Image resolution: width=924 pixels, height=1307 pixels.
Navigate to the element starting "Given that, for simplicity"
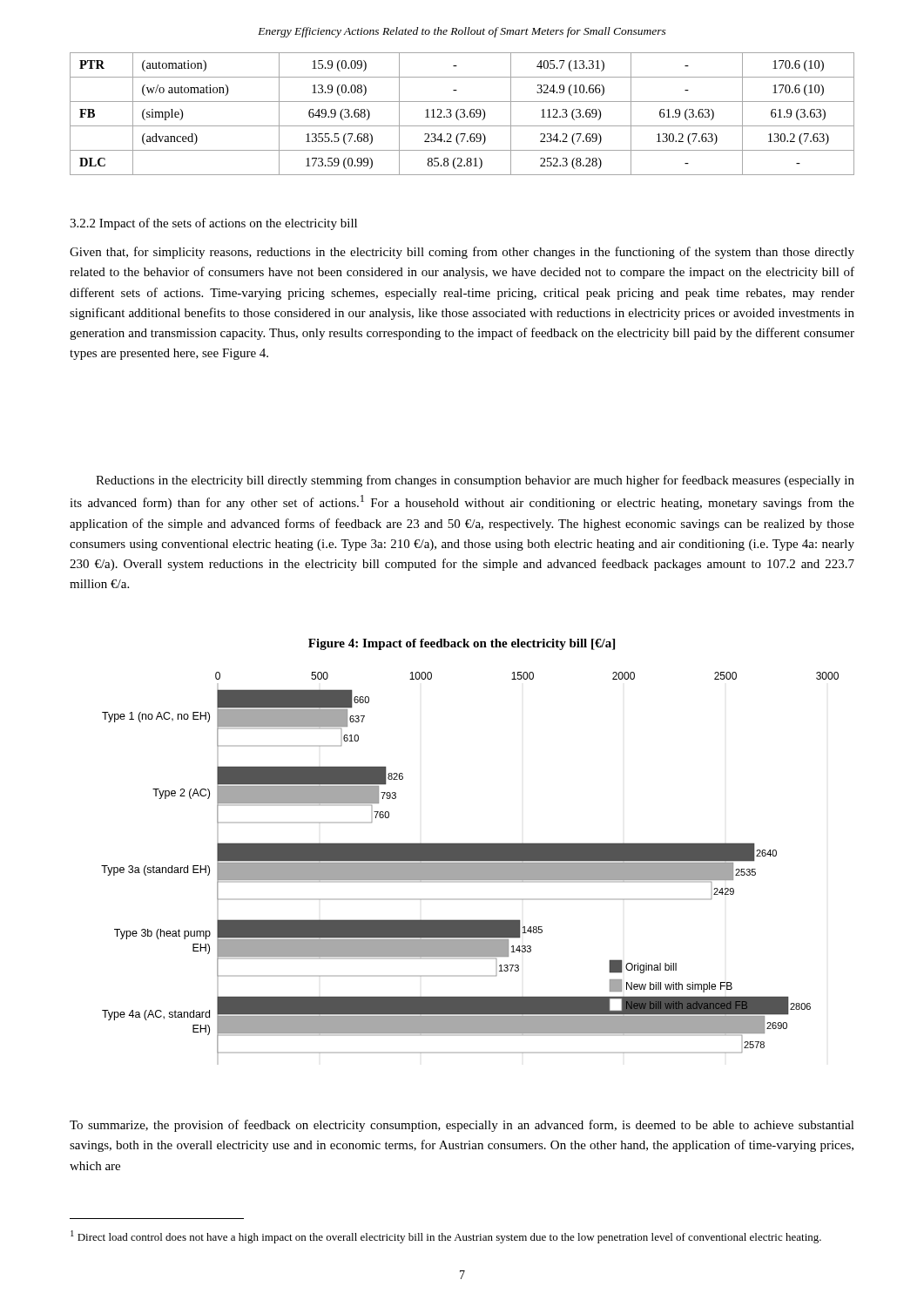click(462, 302)
